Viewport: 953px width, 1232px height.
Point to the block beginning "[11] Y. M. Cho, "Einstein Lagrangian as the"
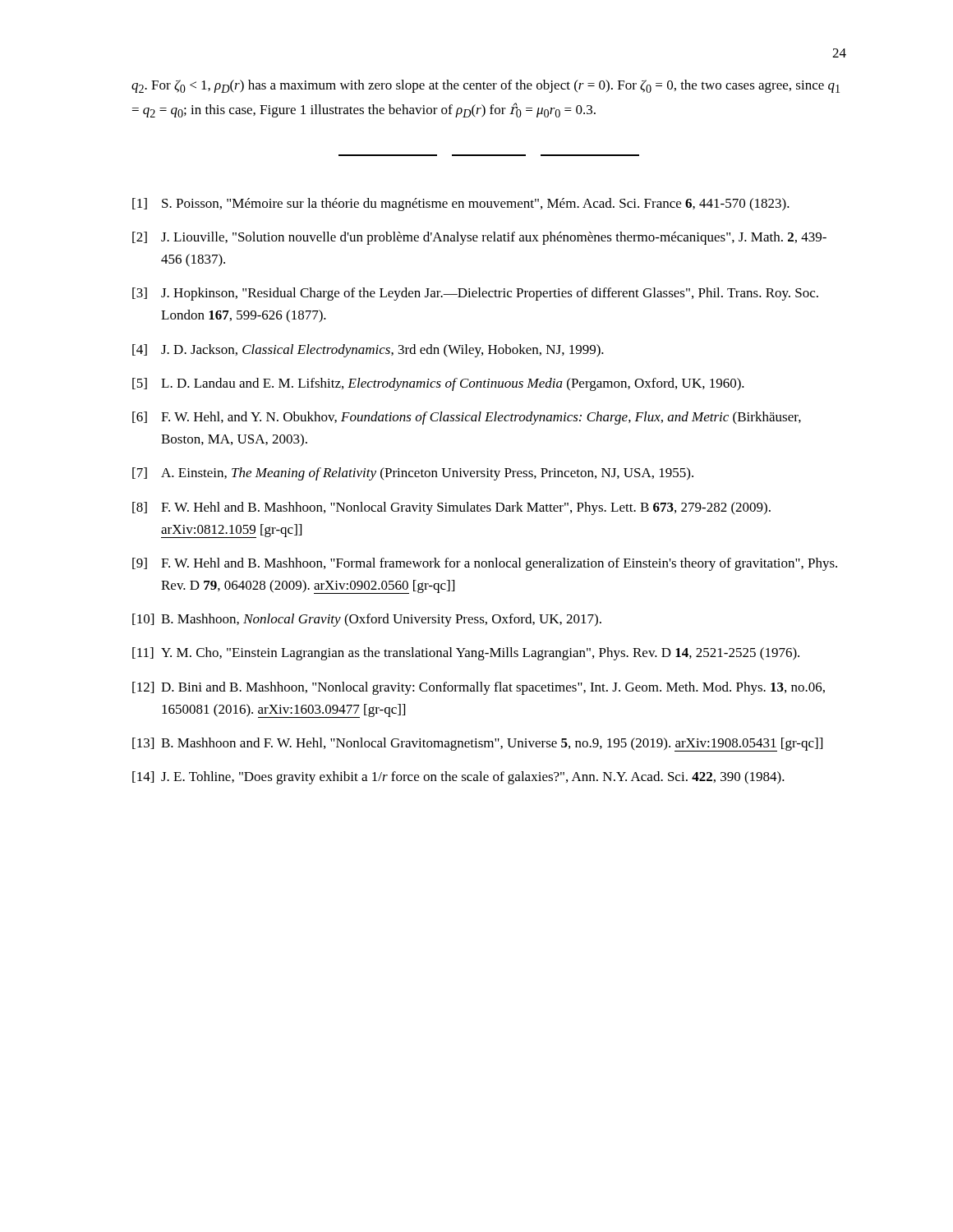(489, 653)
